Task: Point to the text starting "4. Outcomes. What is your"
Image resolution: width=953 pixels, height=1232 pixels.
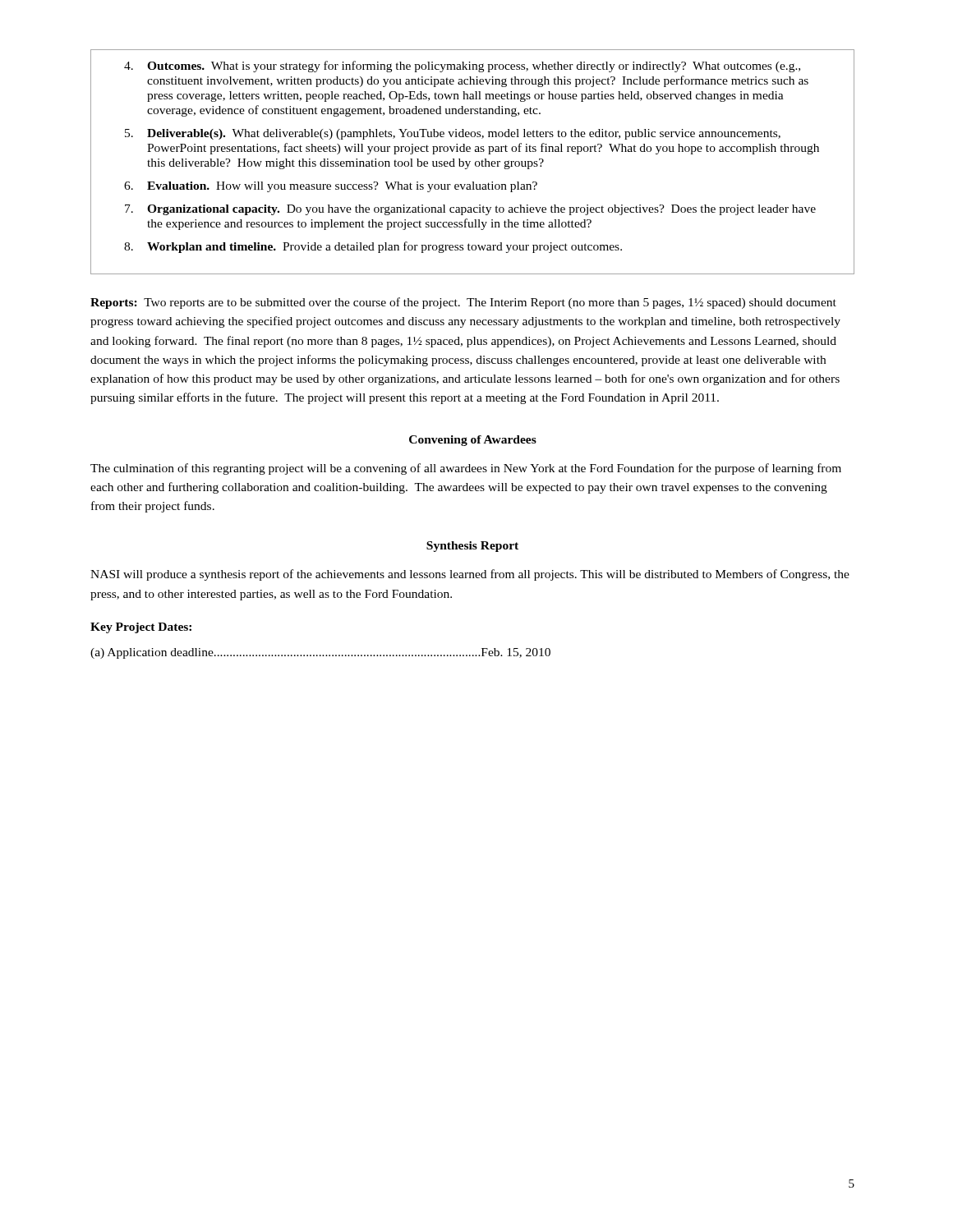Action: click(x=468, y=156)
